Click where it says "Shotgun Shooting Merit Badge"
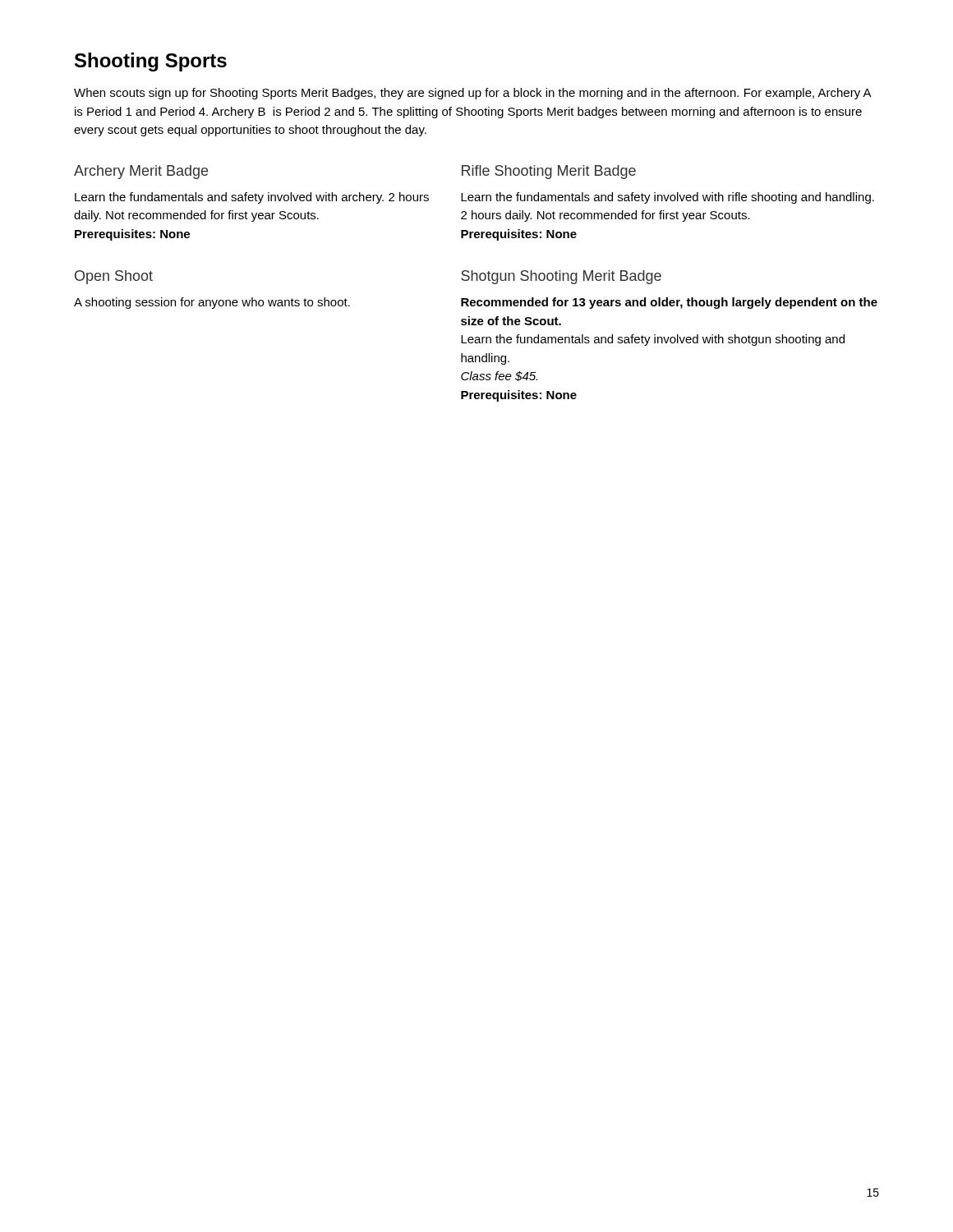The height and width of the screenshot is (1232, 953). [561, 276]
